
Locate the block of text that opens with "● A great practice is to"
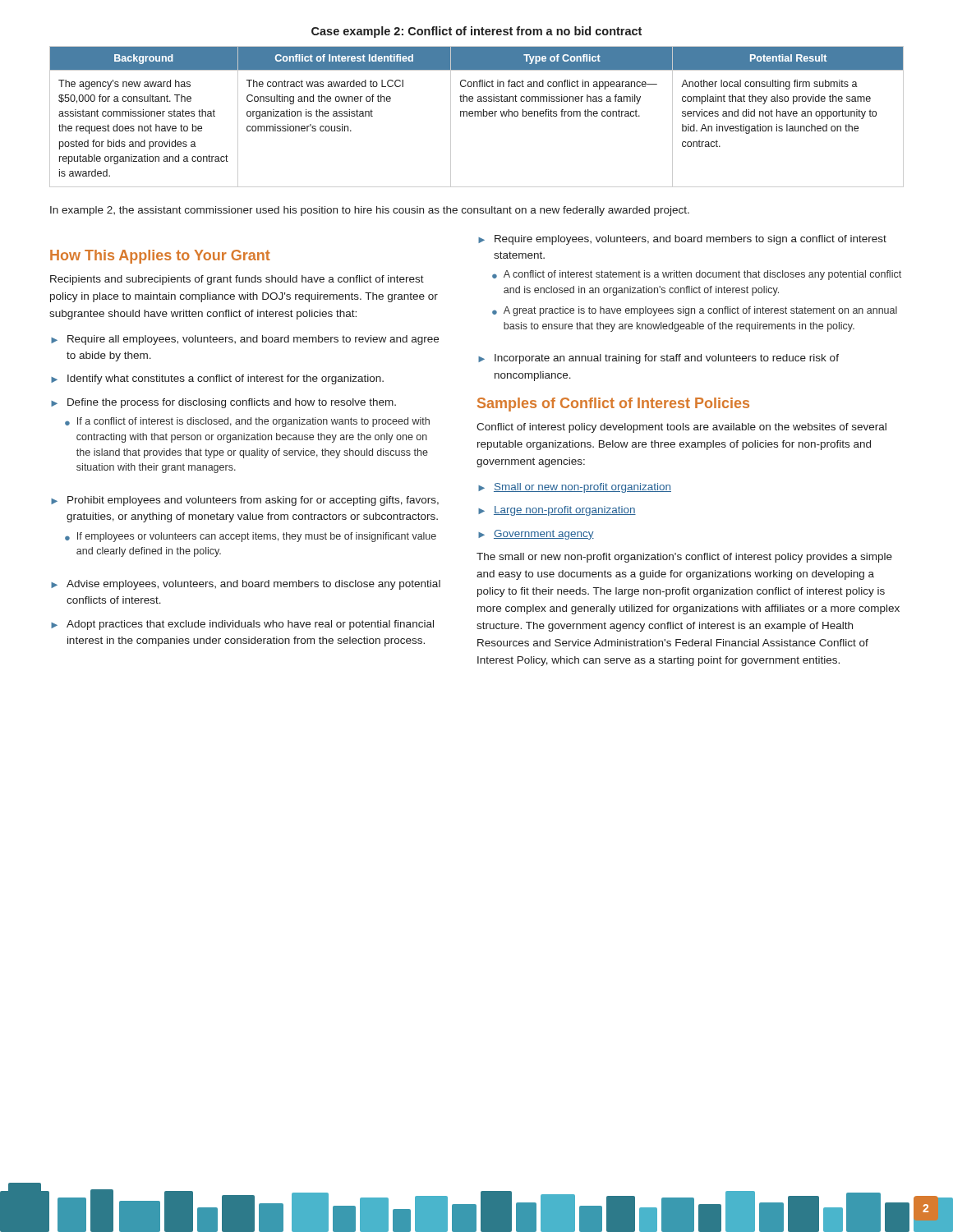tap(698, 318)
